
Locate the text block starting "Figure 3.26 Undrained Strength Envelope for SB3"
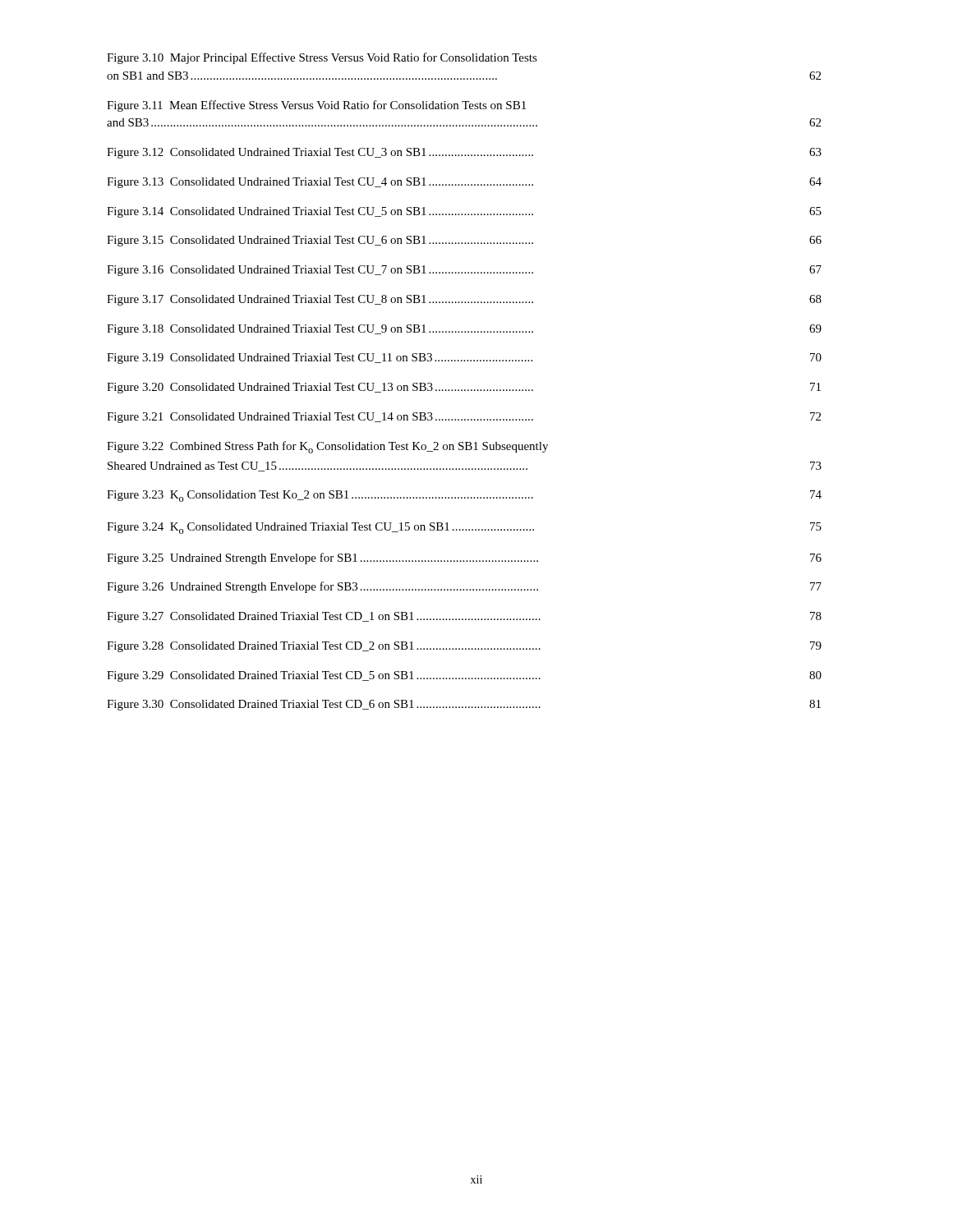(x=464, y=587)
